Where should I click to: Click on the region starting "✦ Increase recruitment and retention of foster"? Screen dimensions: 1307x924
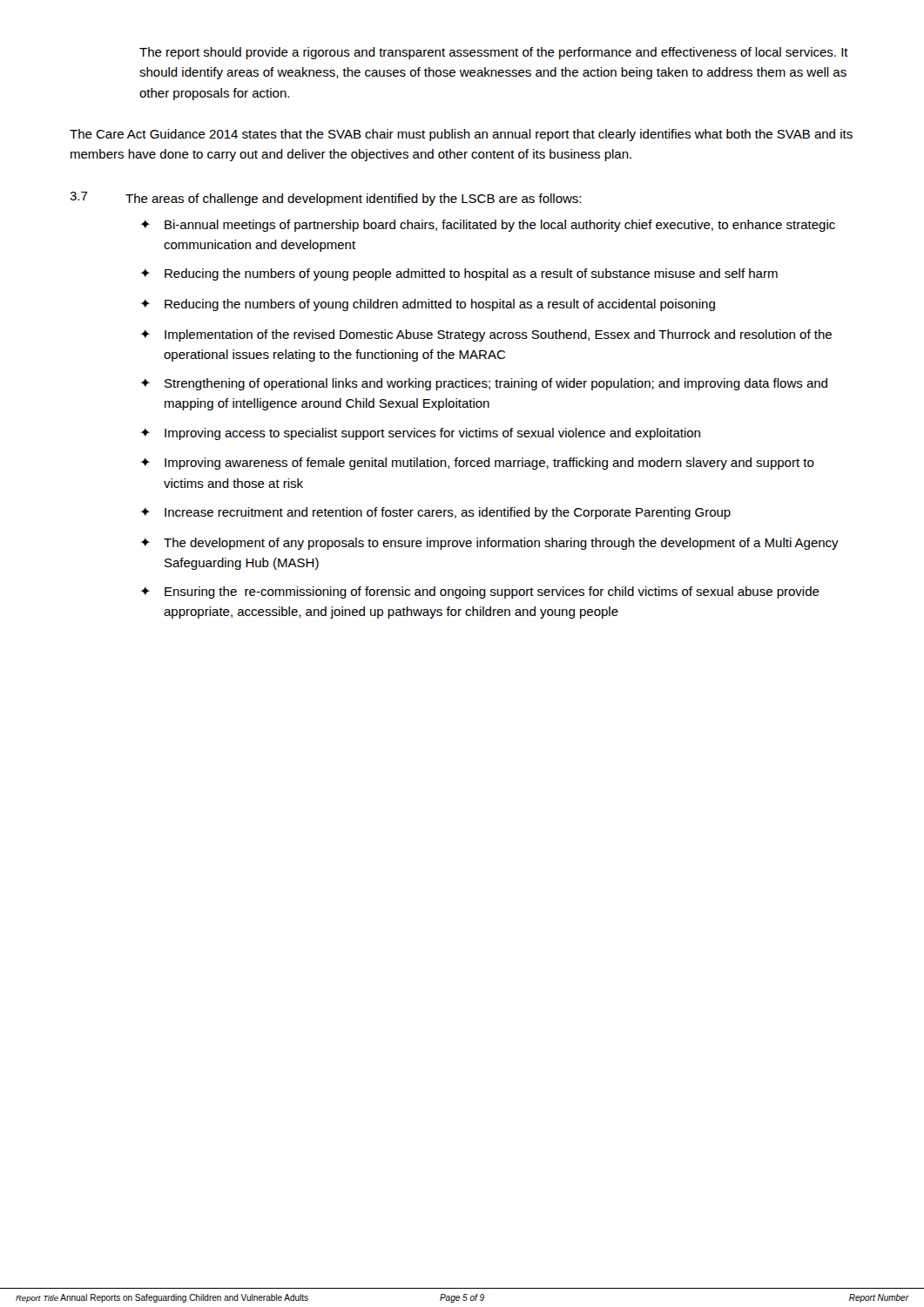(x=497, y=513)
